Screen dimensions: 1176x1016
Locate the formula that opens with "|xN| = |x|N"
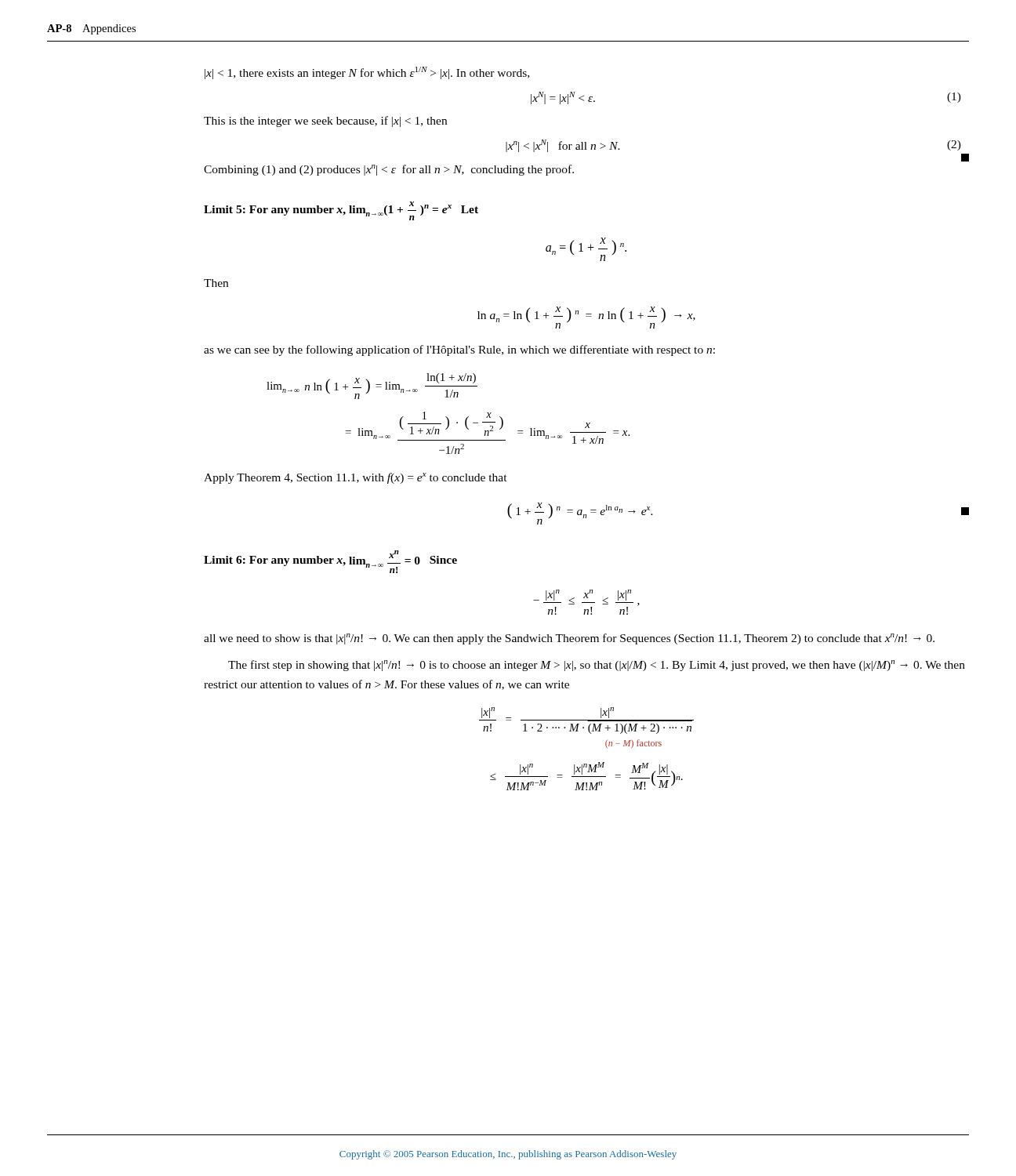[x=563, y=98]
